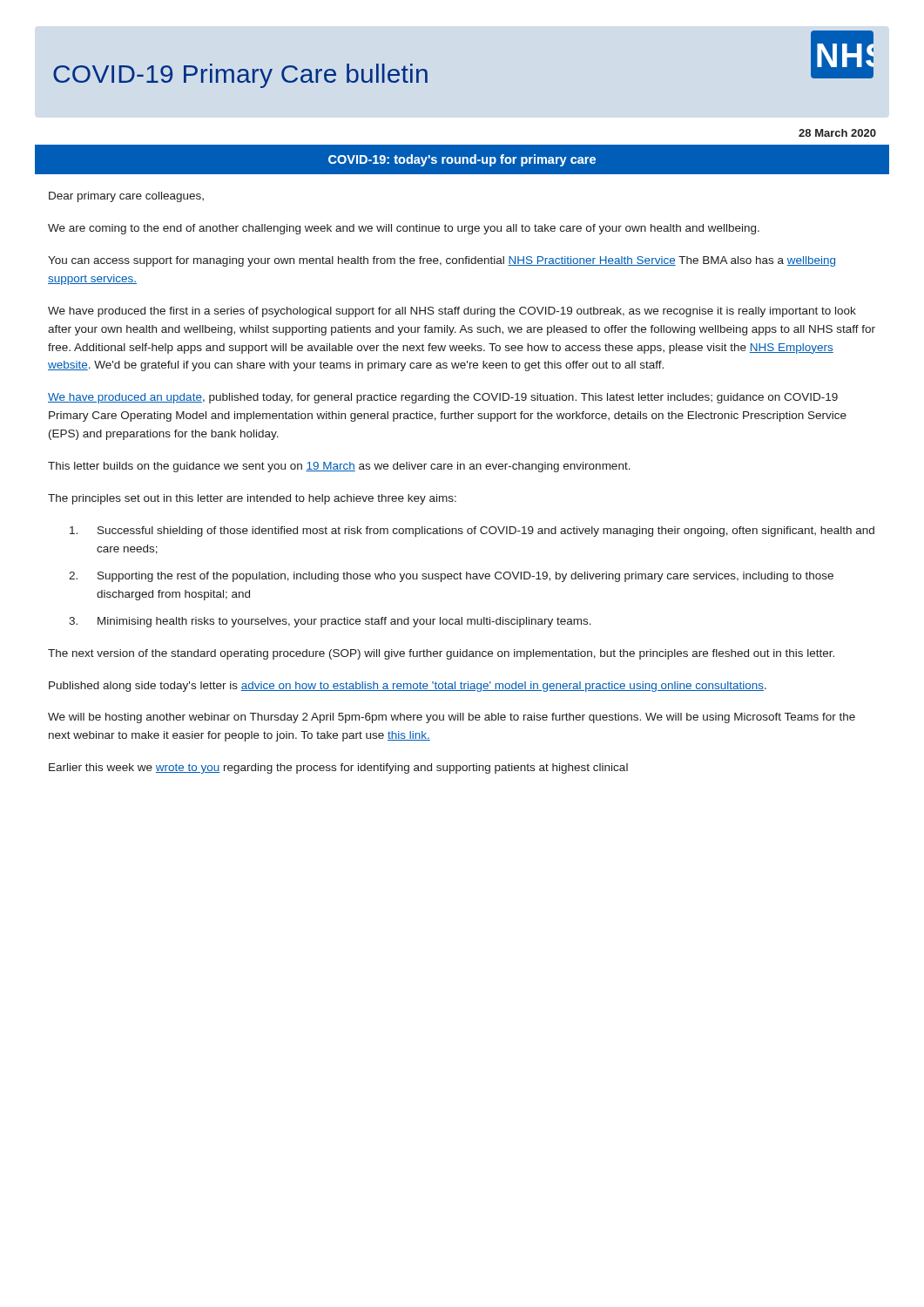The height and width of the screenshot is (1307, 924).
Task: Select the block starting "Dear primary care colleagues,"
Action: tap(126, 197)
